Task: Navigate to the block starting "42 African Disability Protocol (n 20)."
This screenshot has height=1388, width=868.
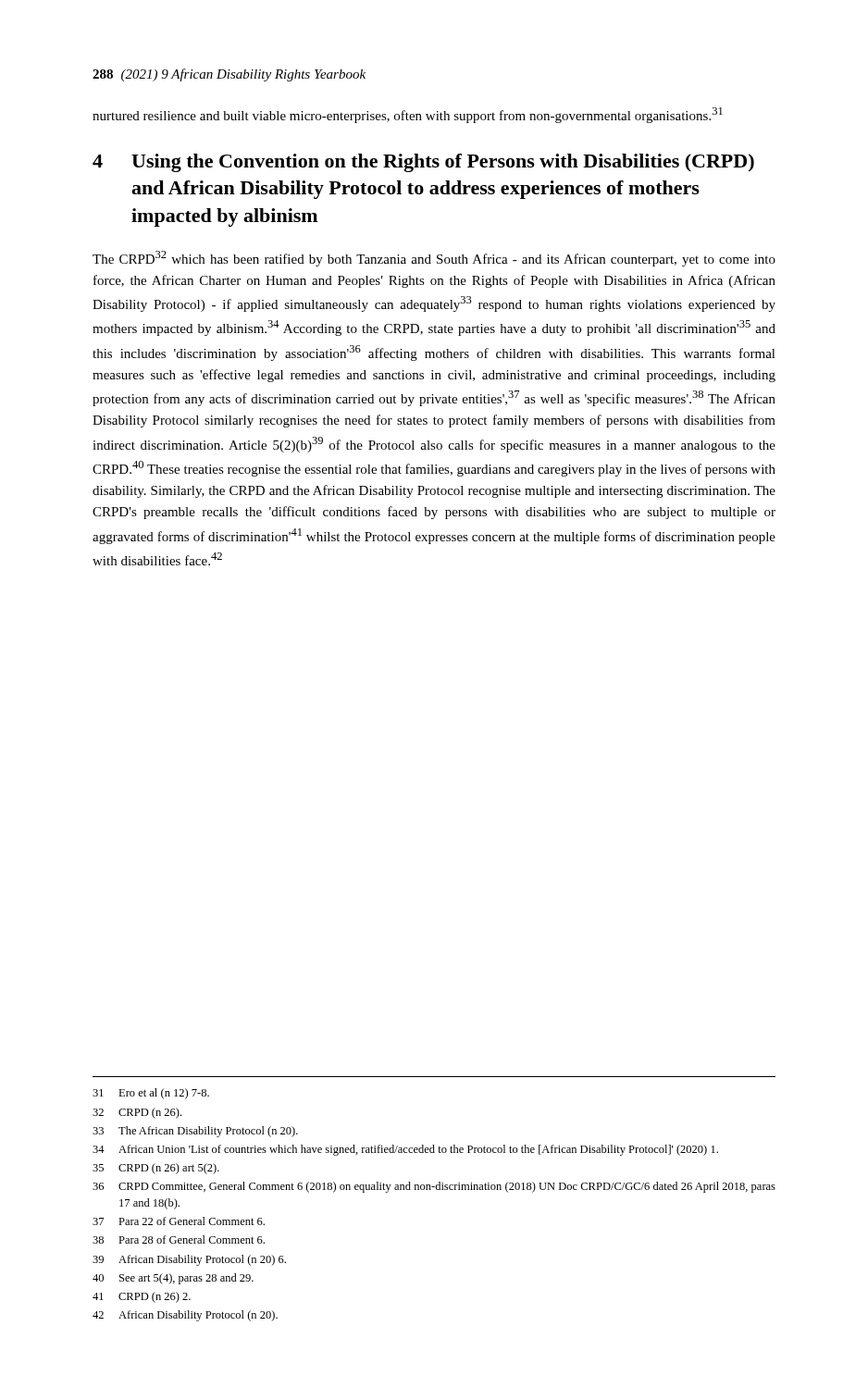Action: tap(185, 1315)
